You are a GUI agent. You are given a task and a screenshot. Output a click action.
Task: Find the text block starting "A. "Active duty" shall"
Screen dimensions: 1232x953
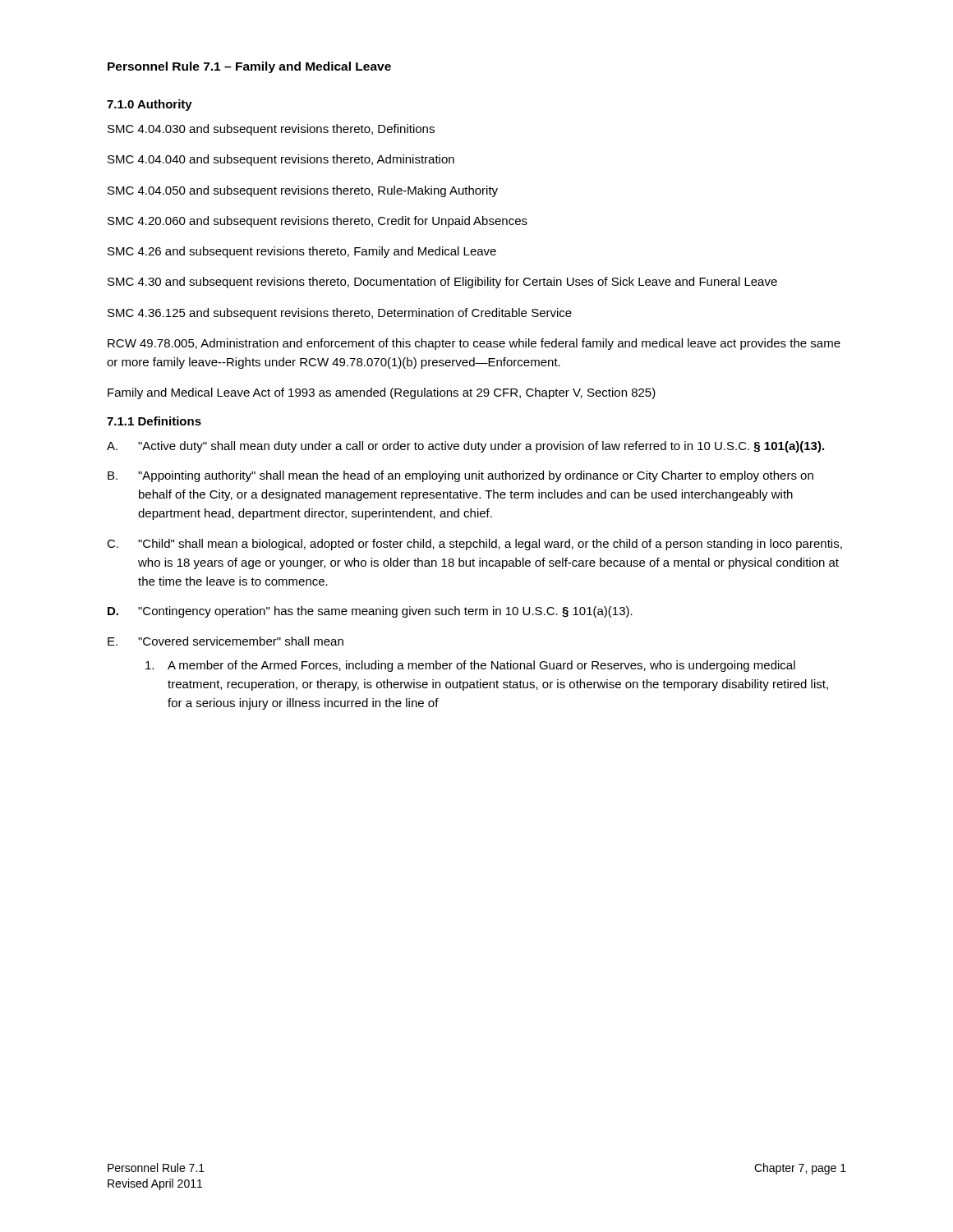pos(476,445)
